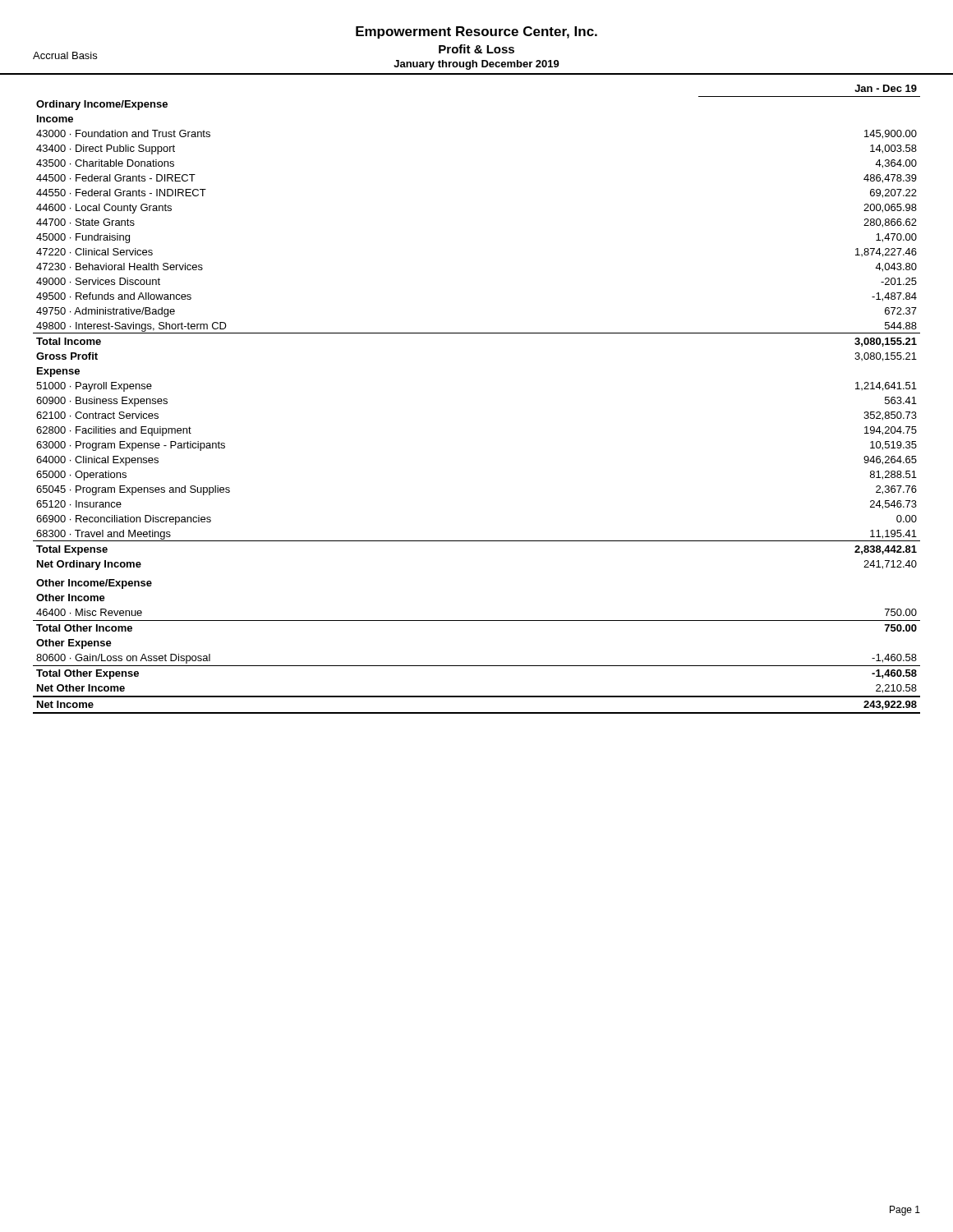Locate the table with the text "Other Income"

(476, 397)
